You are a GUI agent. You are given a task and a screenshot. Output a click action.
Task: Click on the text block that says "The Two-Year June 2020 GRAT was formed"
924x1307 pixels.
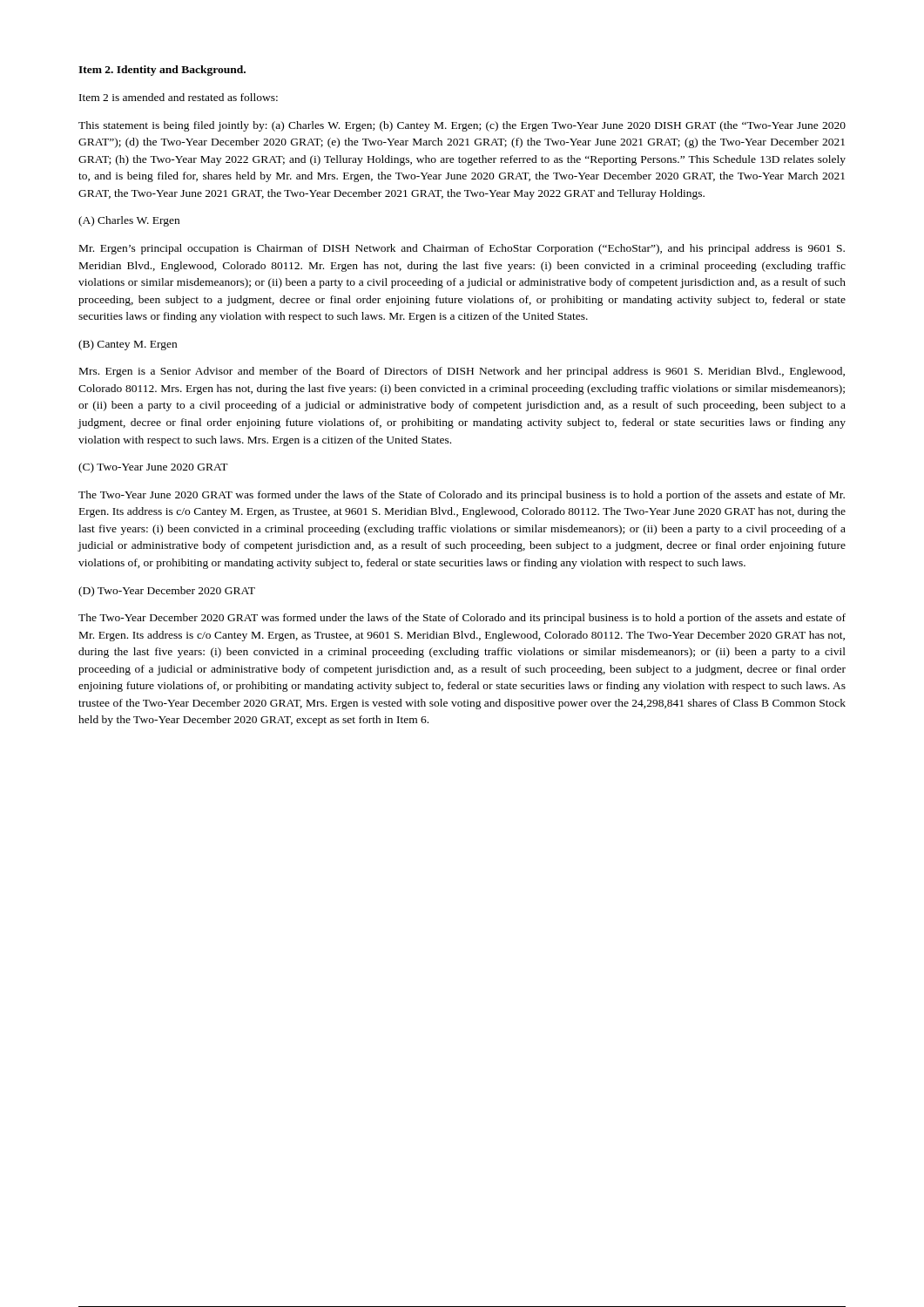[462, 528]
